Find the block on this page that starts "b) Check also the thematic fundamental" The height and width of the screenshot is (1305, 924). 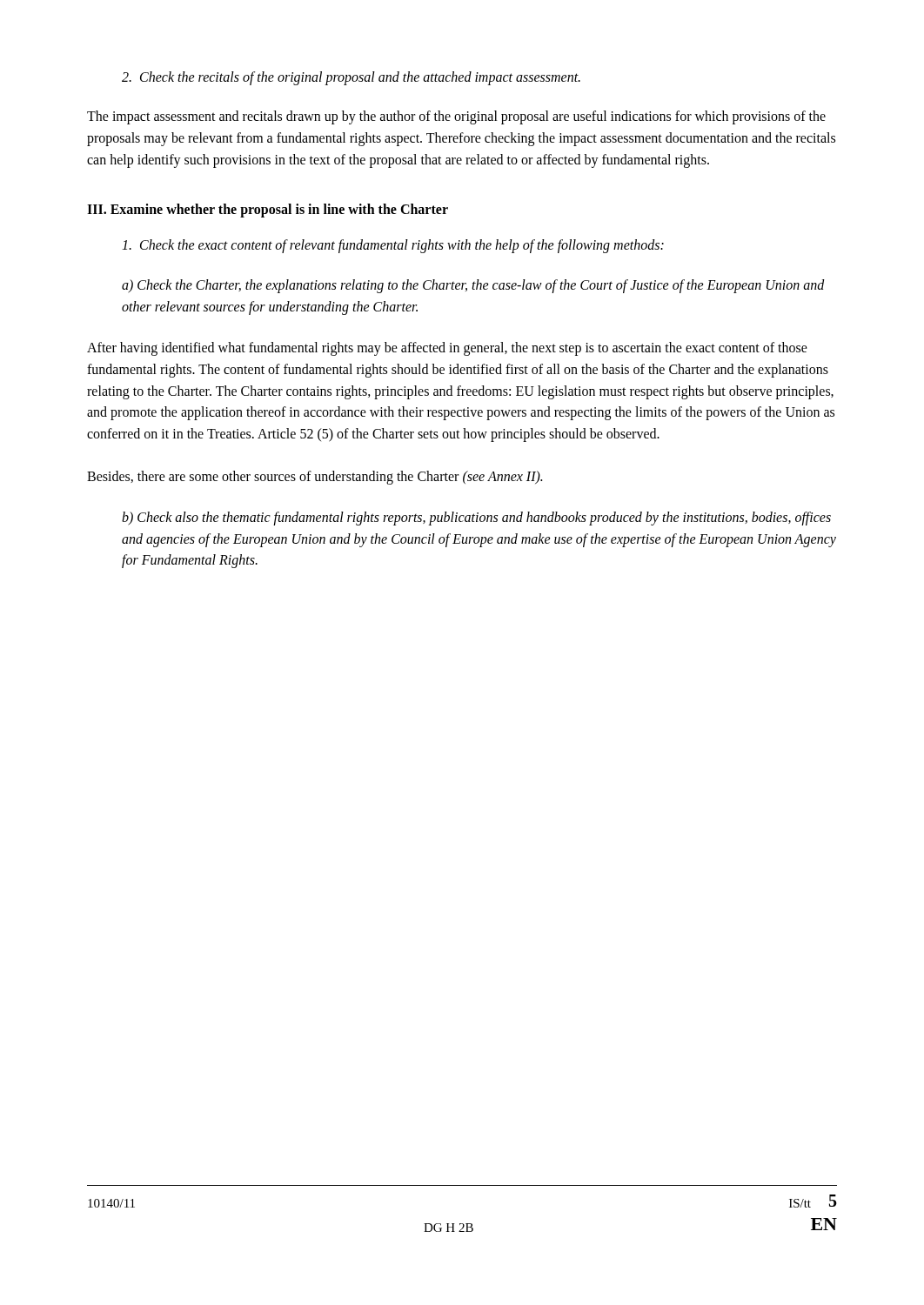(x=479, y=539)
